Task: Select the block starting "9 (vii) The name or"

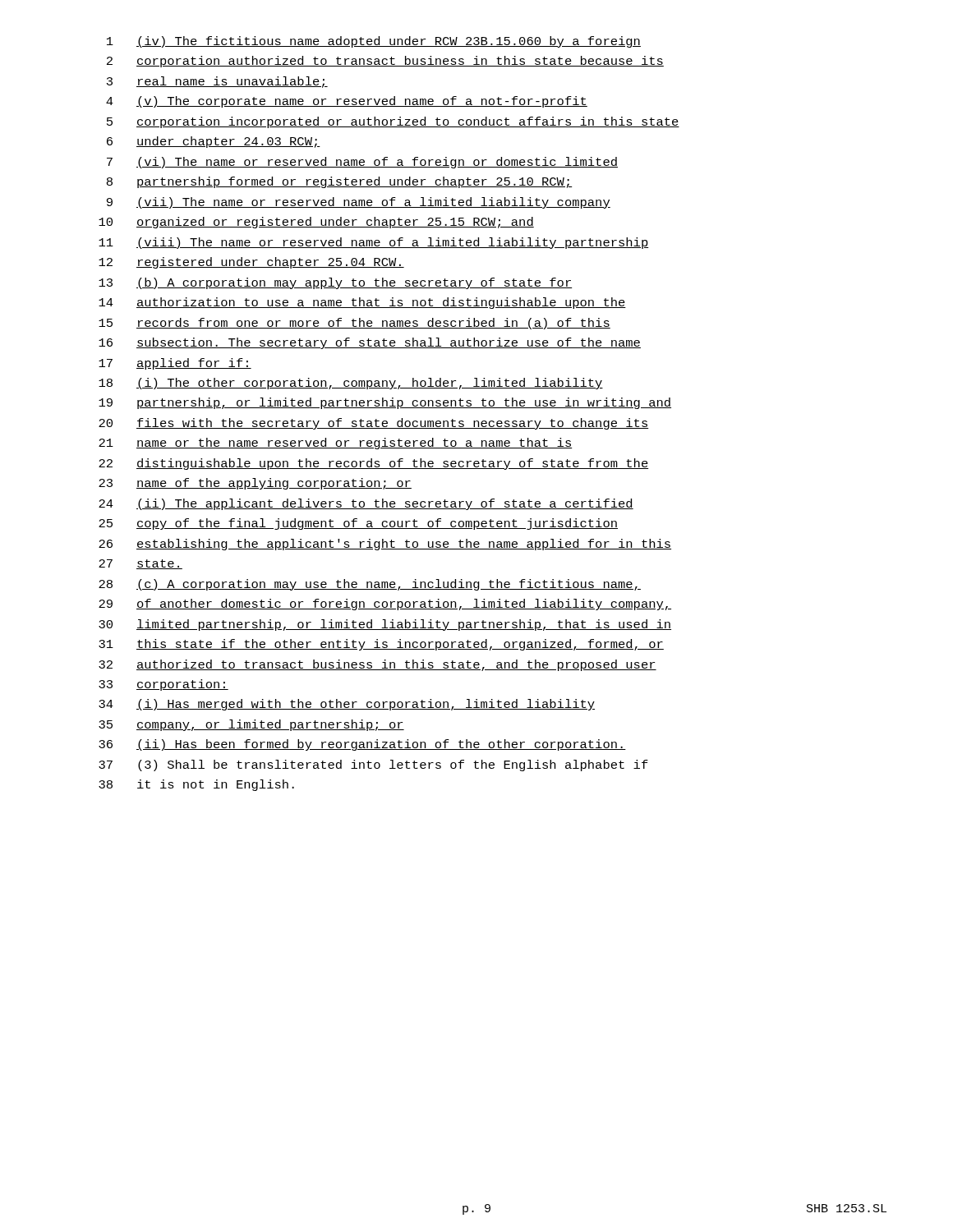Action: (485, 203)
